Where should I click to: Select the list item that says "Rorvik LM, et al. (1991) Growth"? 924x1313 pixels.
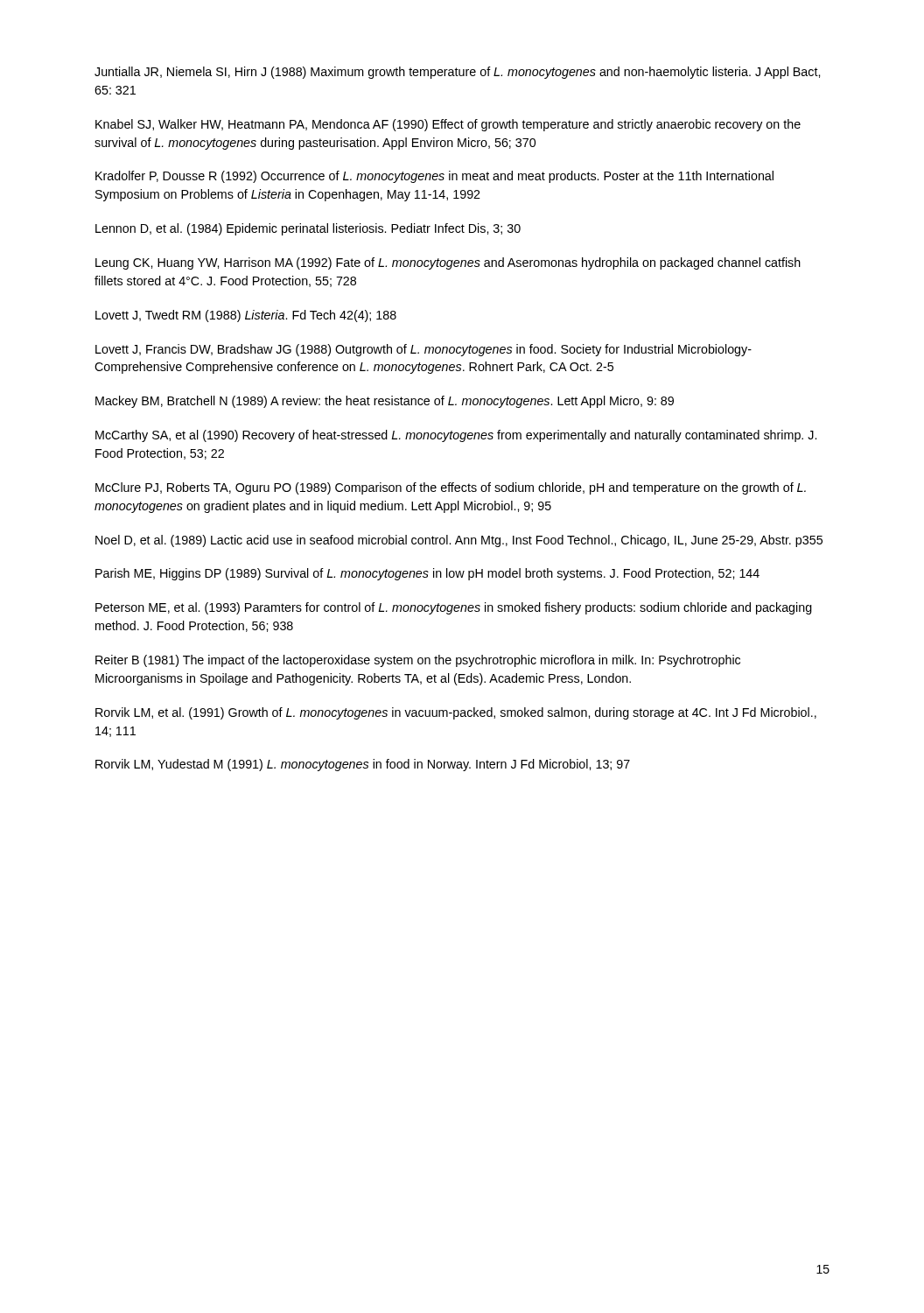456,721
